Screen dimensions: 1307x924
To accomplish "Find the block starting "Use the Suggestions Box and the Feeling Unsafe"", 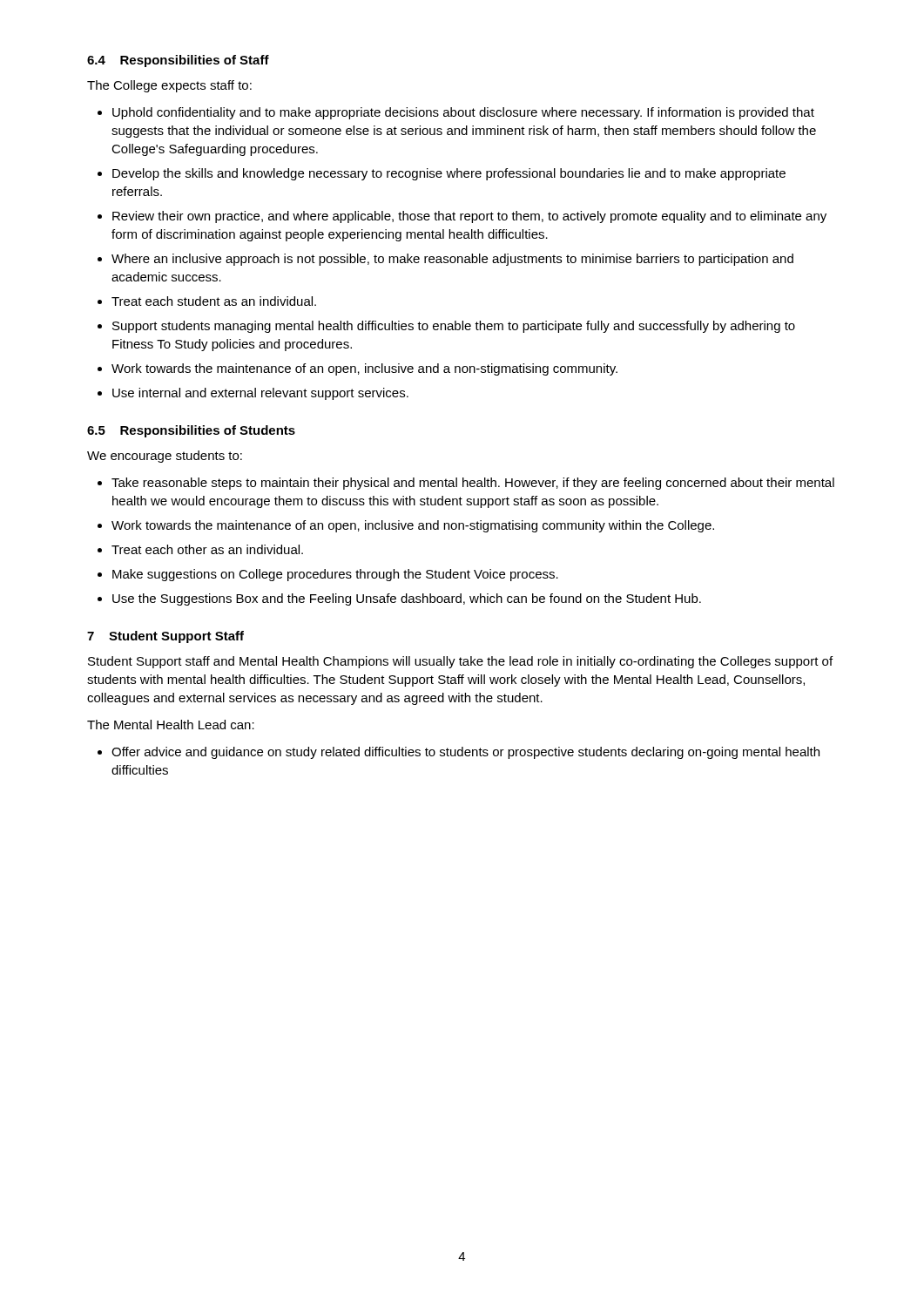I will (407, 598).
